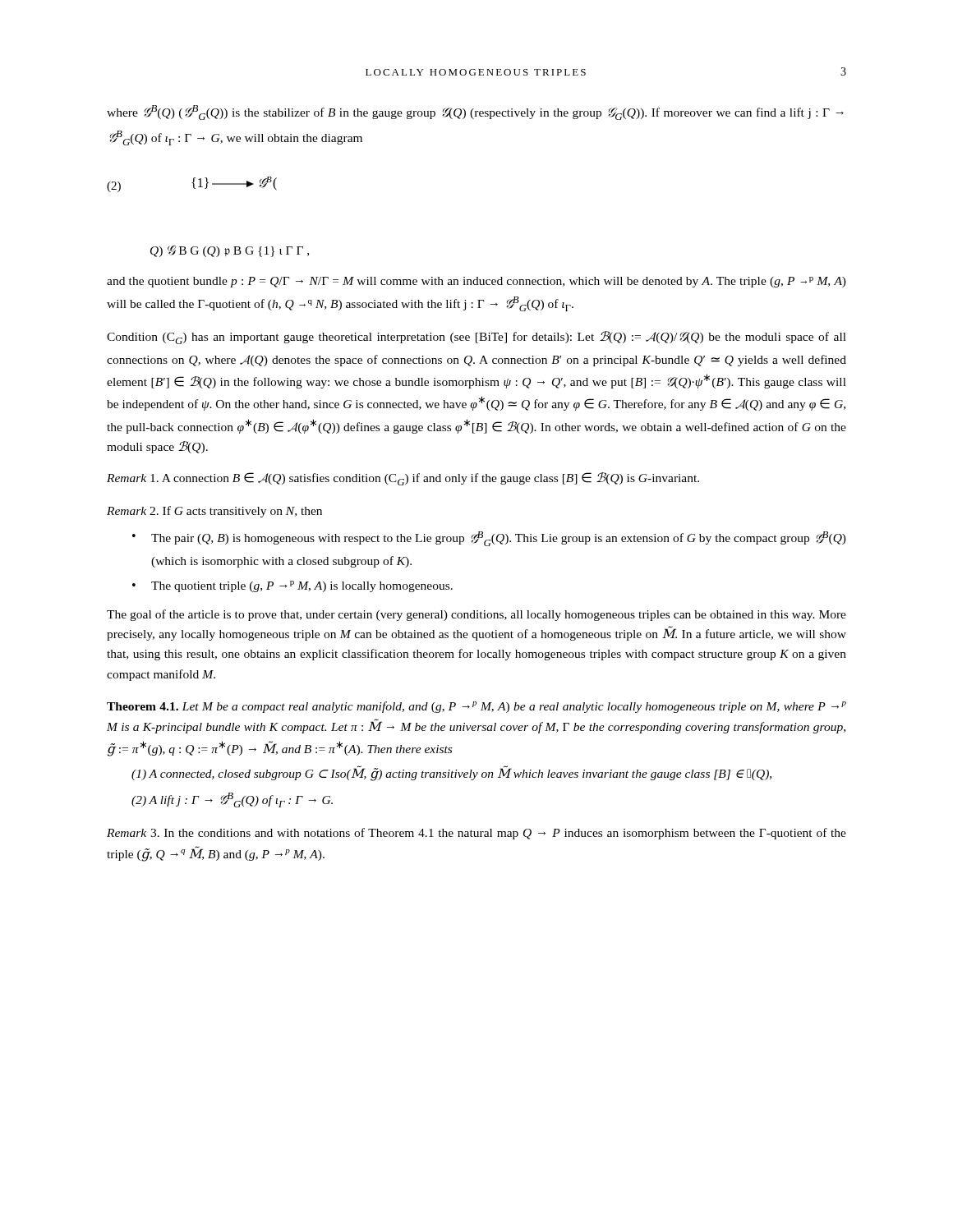Locate the list item that says "• The pair (Q, B) is"
This screenshot has width=953, height=1232.
coord(489,549)
